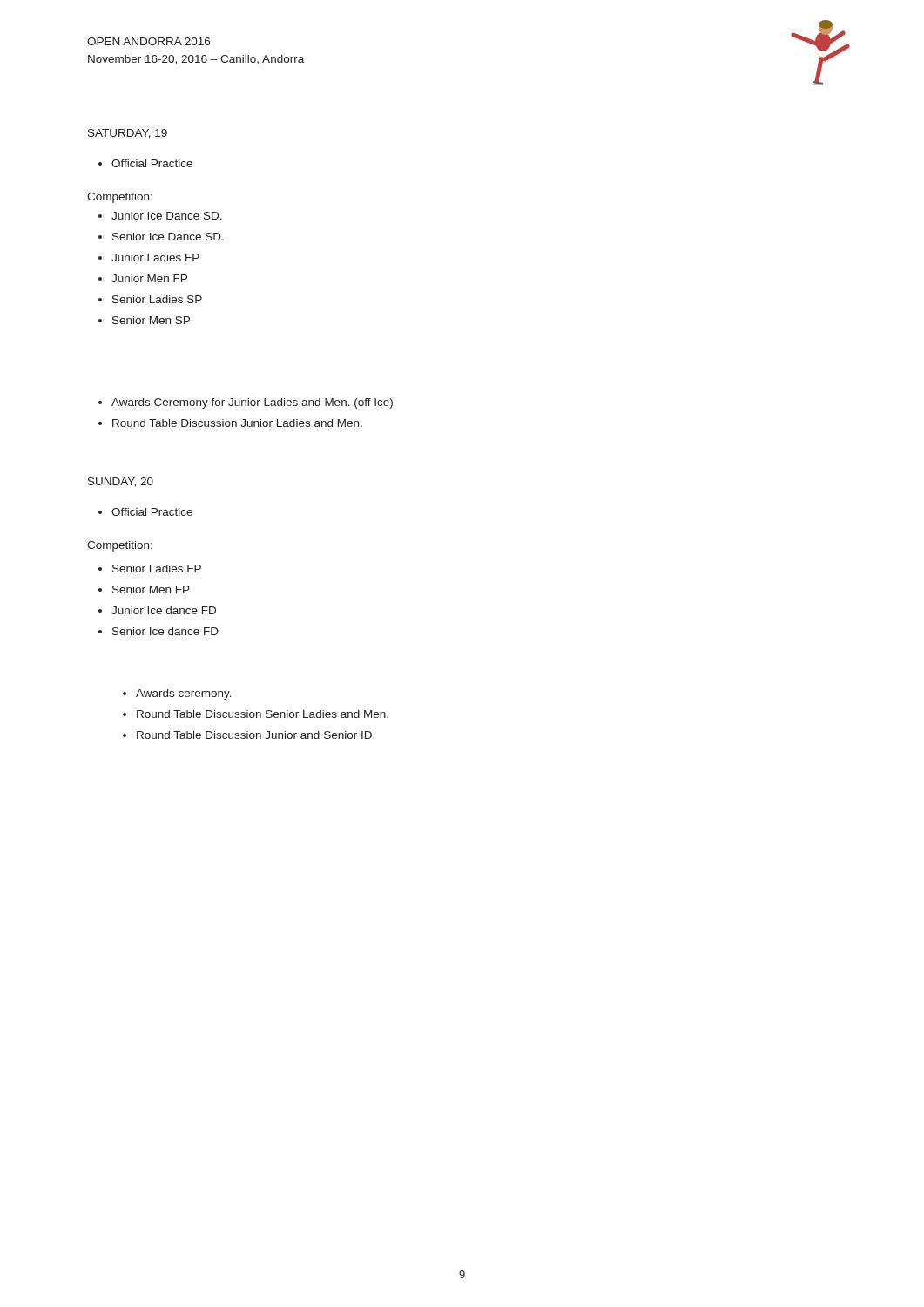
Task: Click on the element starting "Senior Ladies FP"
Action: pos(153,569)
